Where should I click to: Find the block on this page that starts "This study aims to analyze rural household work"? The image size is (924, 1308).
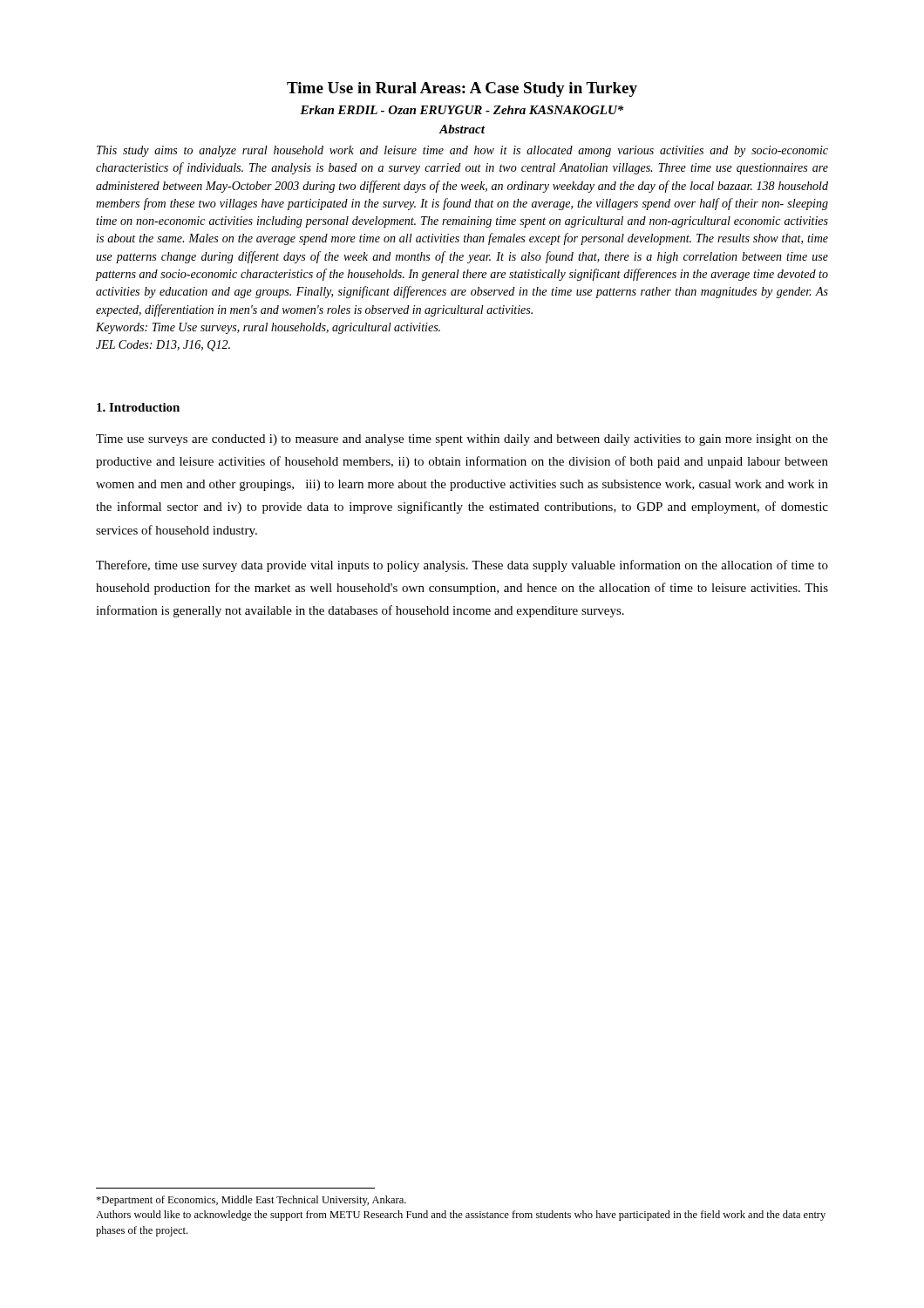pyautogui.click(x=462, y=248)
